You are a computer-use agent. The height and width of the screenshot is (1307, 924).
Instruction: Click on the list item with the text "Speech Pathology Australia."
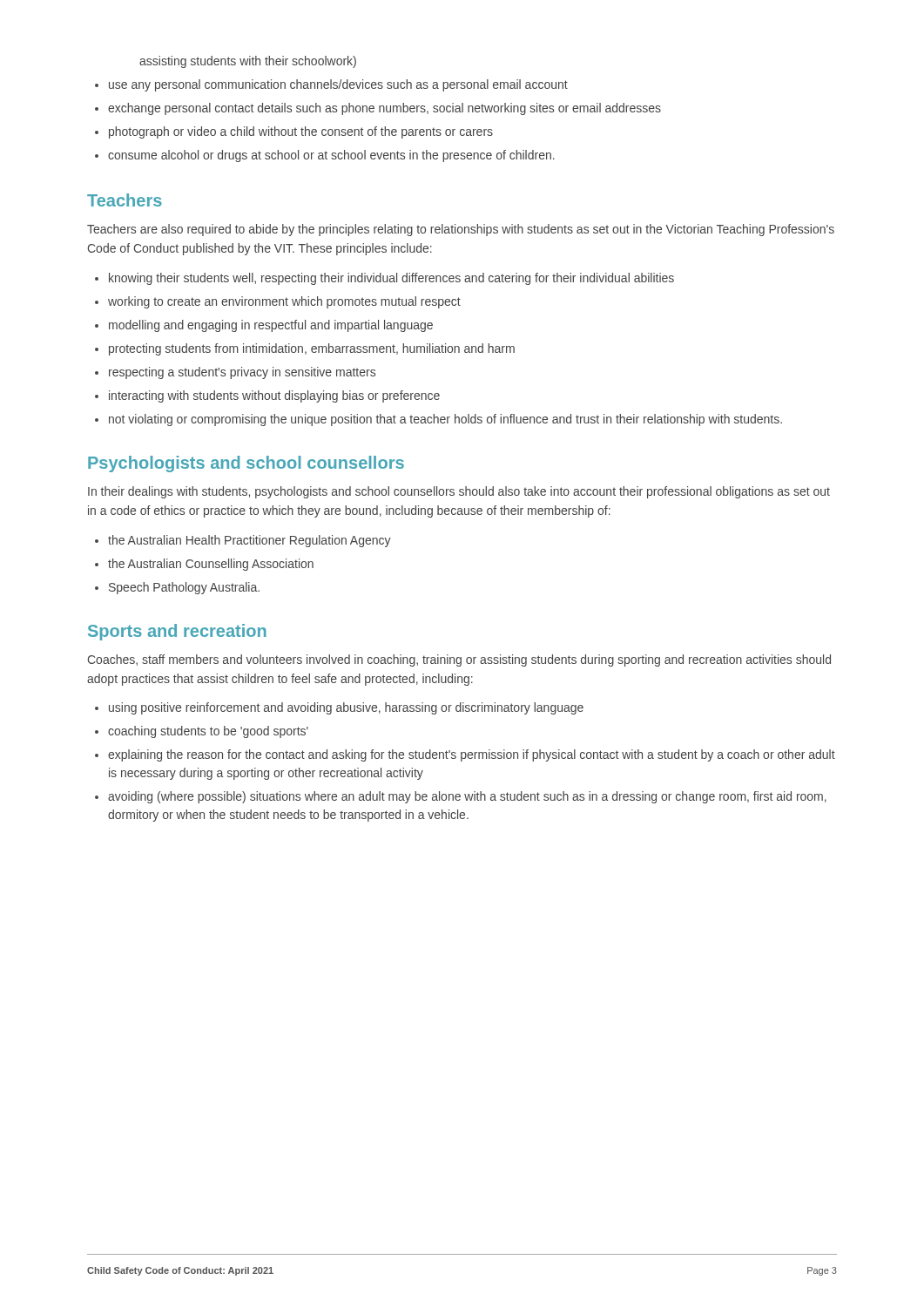184,587
